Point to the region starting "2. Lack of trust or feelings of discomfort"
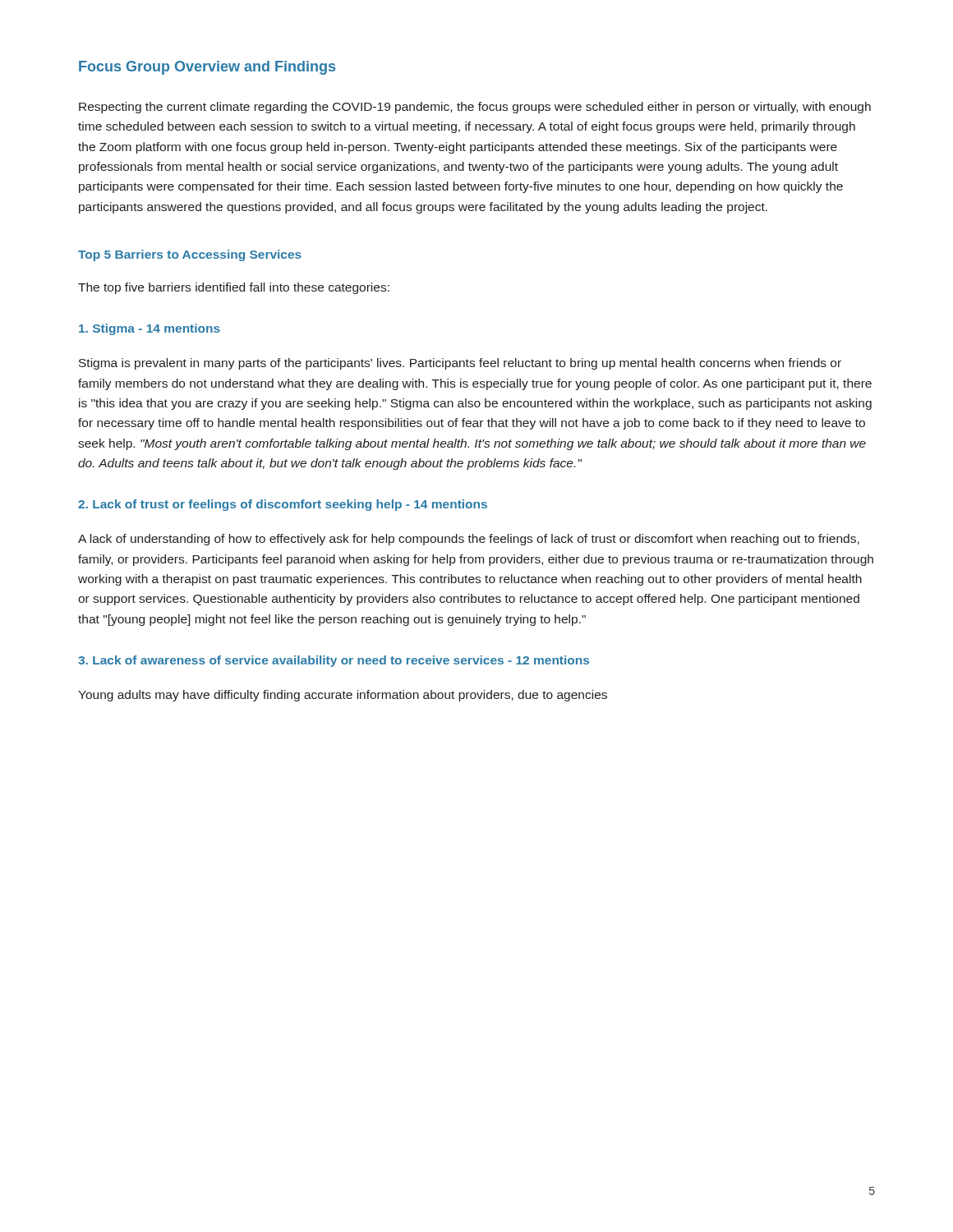Viewport: 953px width, 1232px height. pos(283,504)
